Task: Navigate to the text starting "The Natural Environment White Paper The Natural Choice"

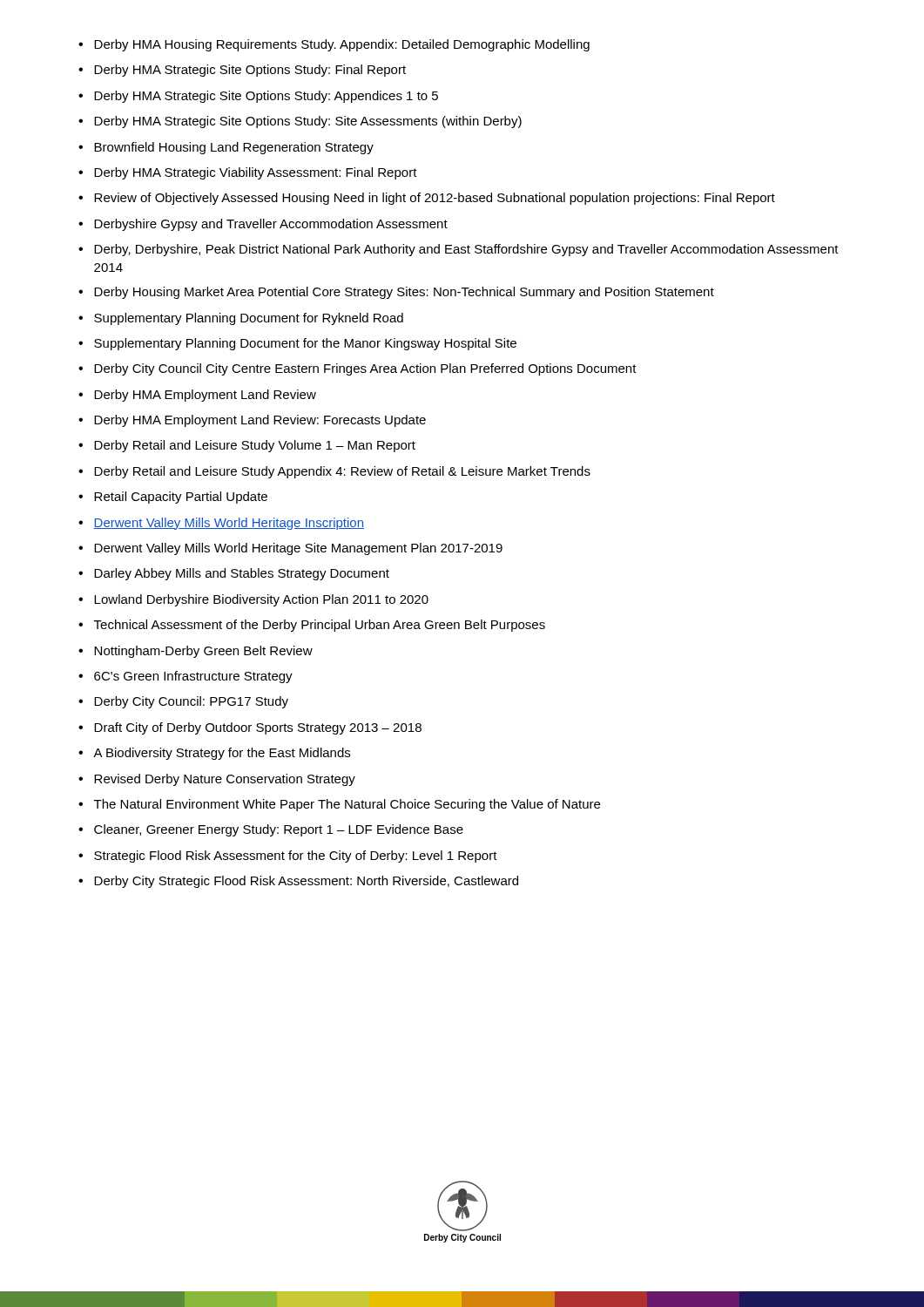Action: 478,804
